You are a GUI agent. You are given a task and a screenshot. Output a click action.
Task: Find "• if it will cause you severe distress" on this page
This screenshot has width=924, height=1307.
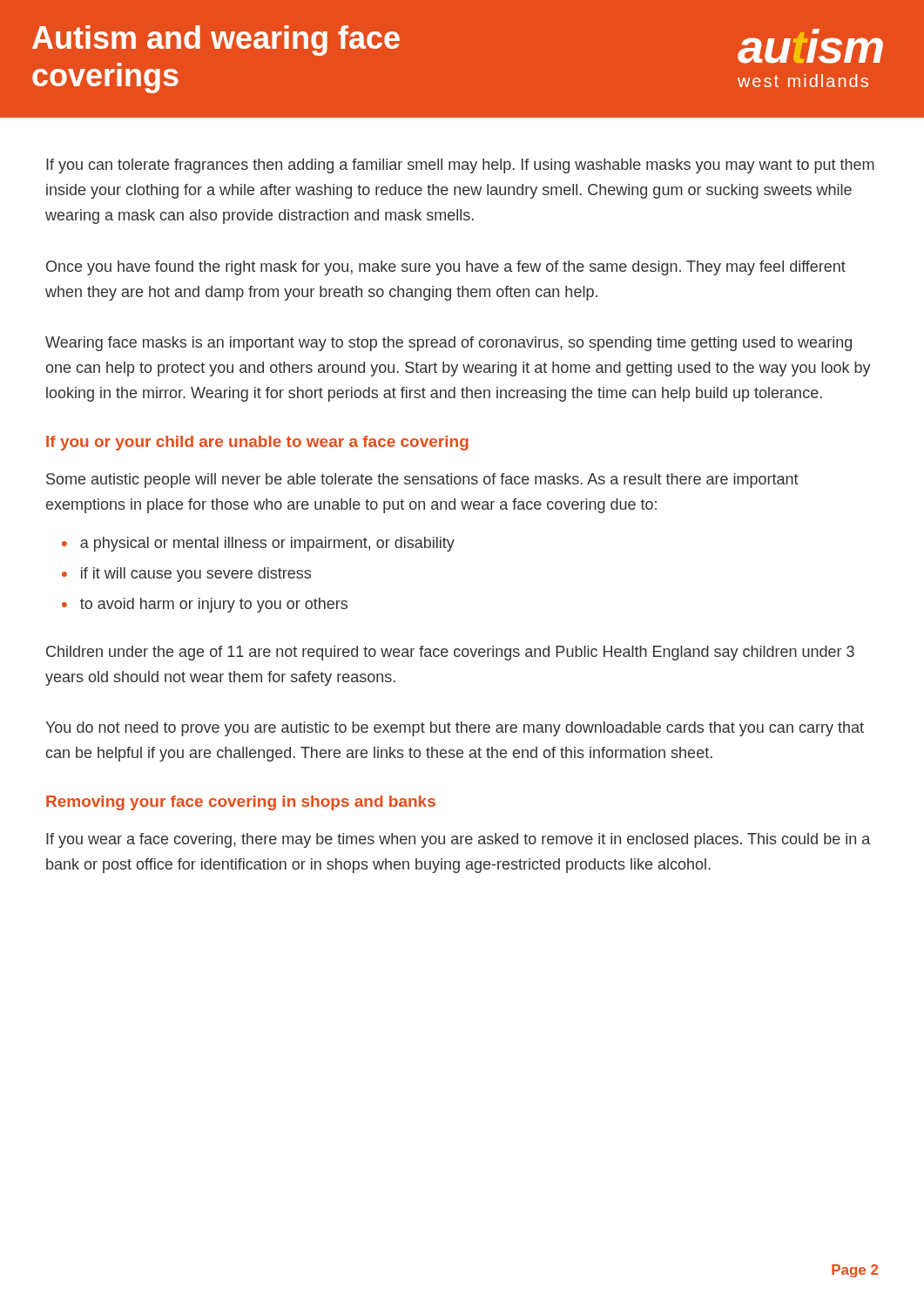pyautogui.click(x=186, y=575)
